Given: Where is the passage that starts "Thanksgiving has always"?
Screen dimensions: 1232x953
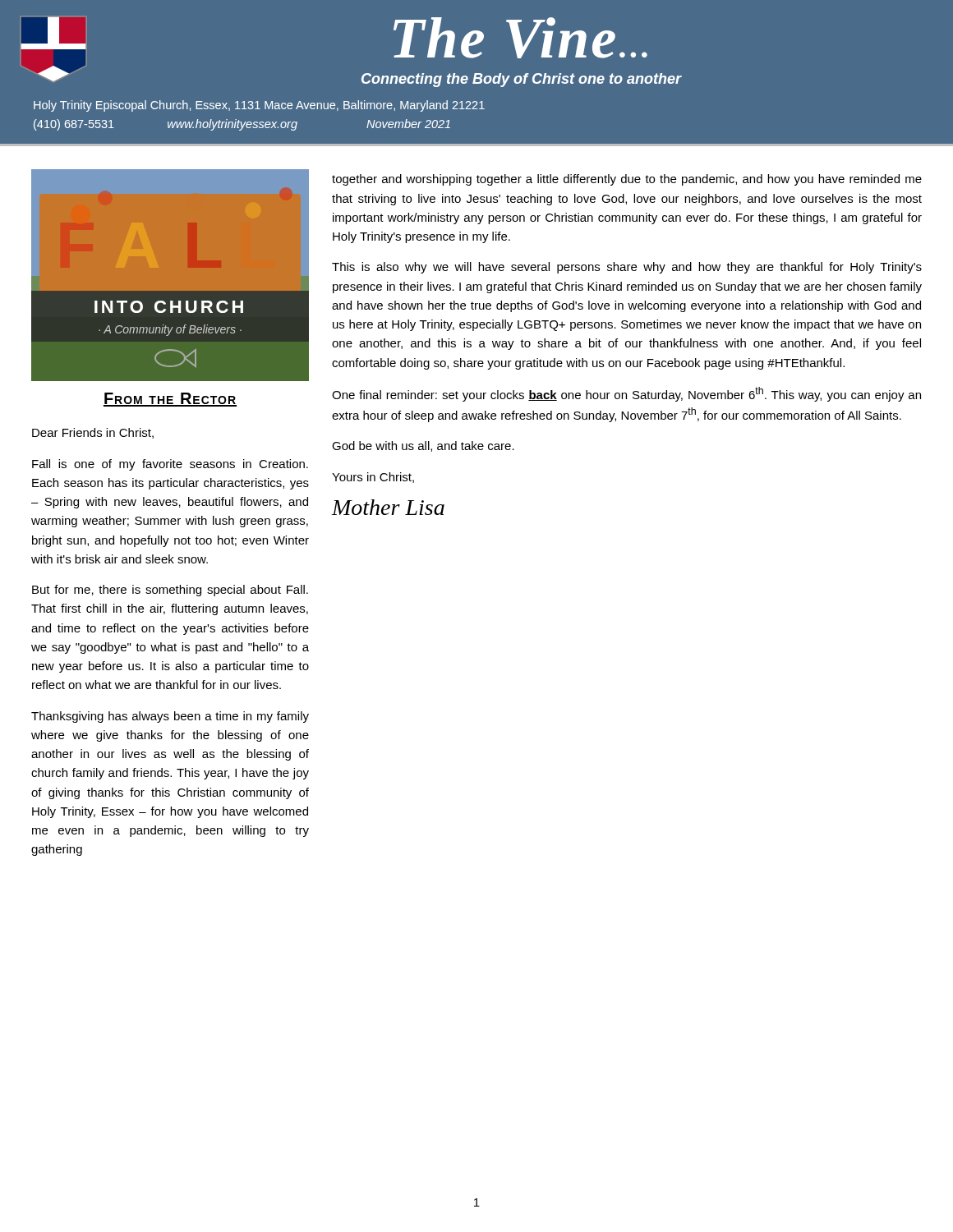Looking at the screenshot, I should pyautogui.click(x=170, y=782).
